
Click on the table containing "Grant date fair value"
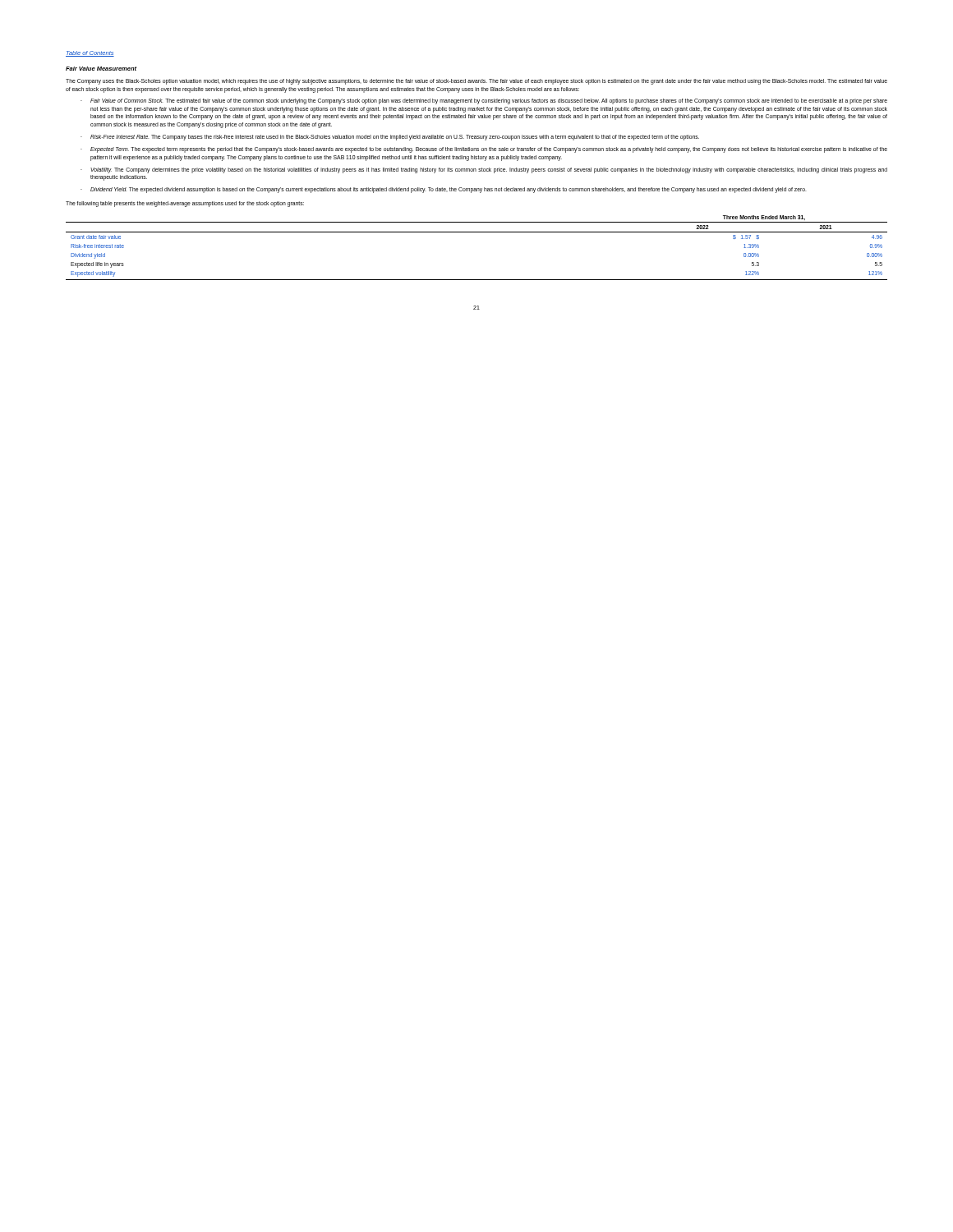476,247
